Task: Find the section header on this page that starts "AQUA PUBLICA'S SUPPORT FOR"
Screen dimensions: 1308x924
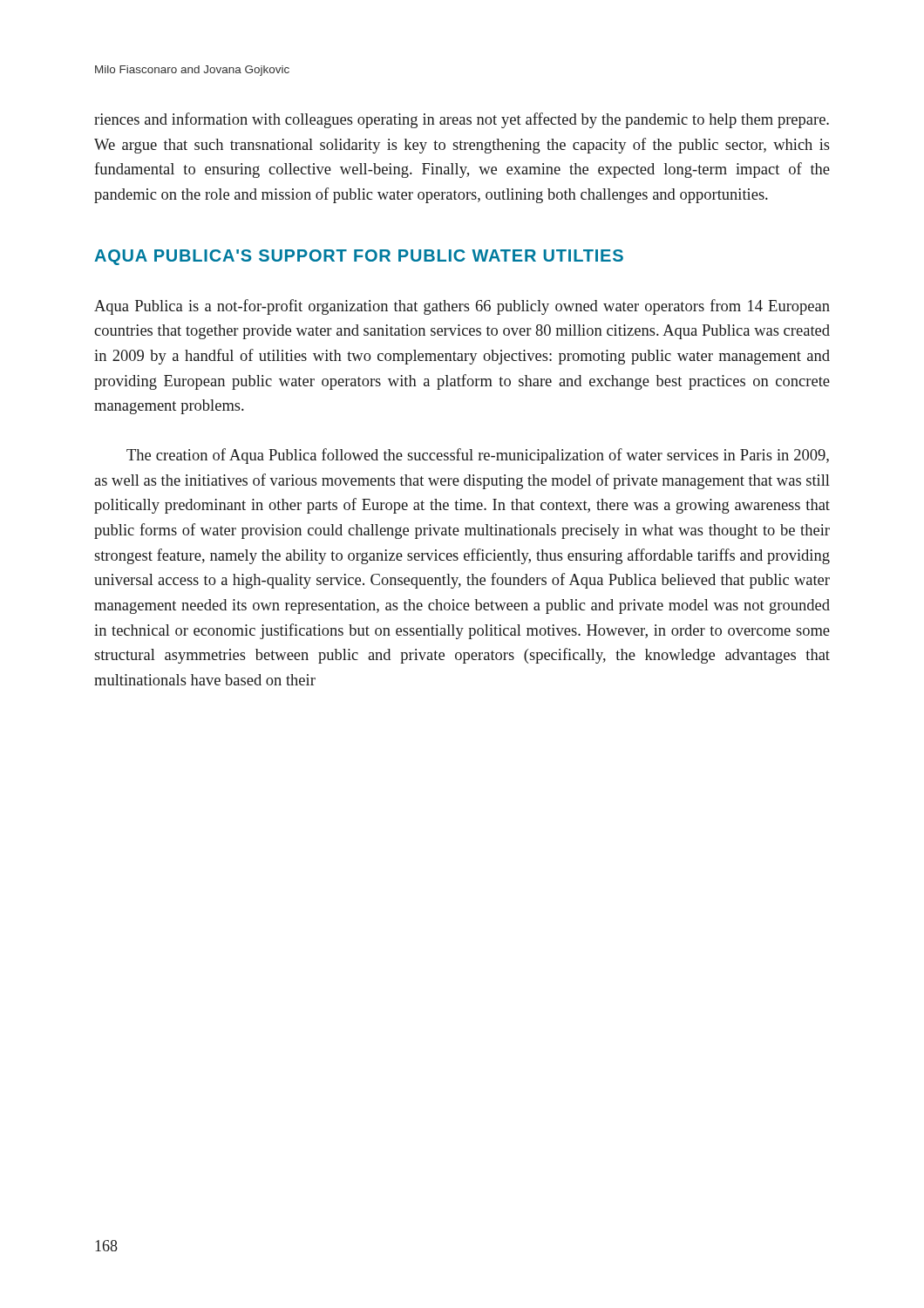Action: tap(359, 255)
